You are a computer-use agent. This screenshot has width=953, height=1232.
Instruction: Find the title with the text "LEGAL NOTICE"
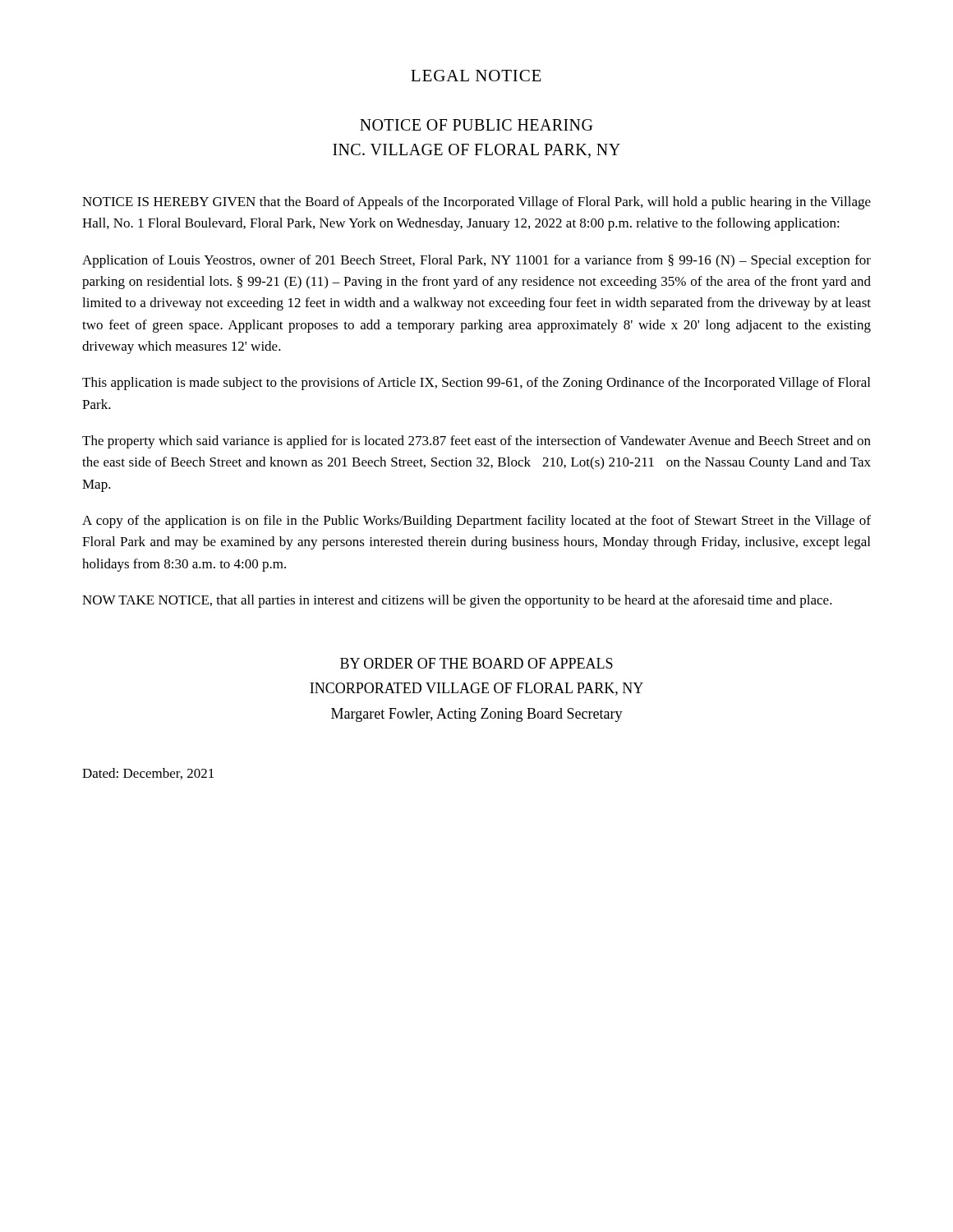pos(476,76)
